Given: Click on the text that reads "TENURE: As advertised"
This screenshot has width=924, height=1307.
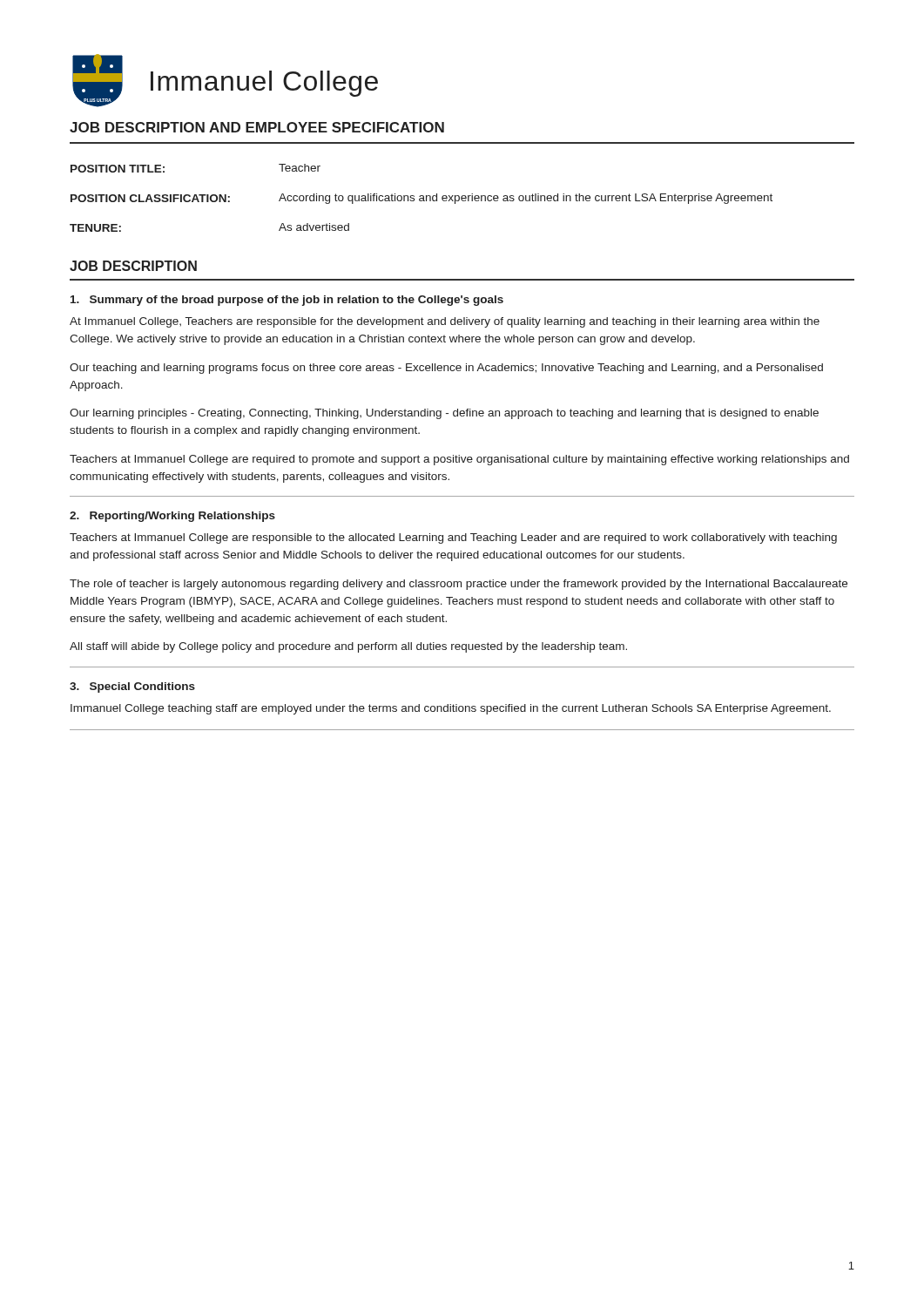Looking at the screenshot, I should tap(95, 227).
